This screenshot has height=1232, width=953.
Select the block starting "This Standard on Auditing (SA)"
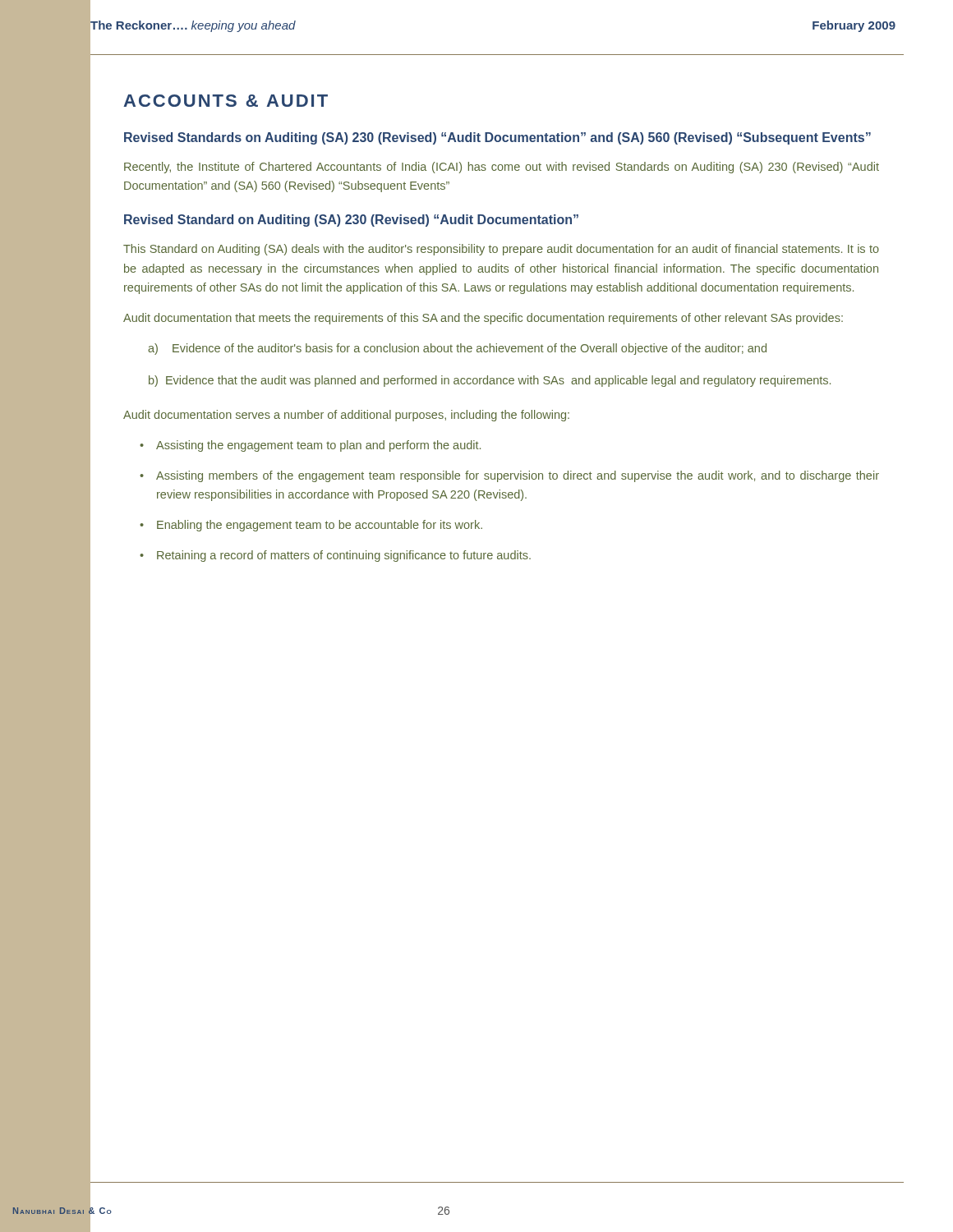click(501, 268)
